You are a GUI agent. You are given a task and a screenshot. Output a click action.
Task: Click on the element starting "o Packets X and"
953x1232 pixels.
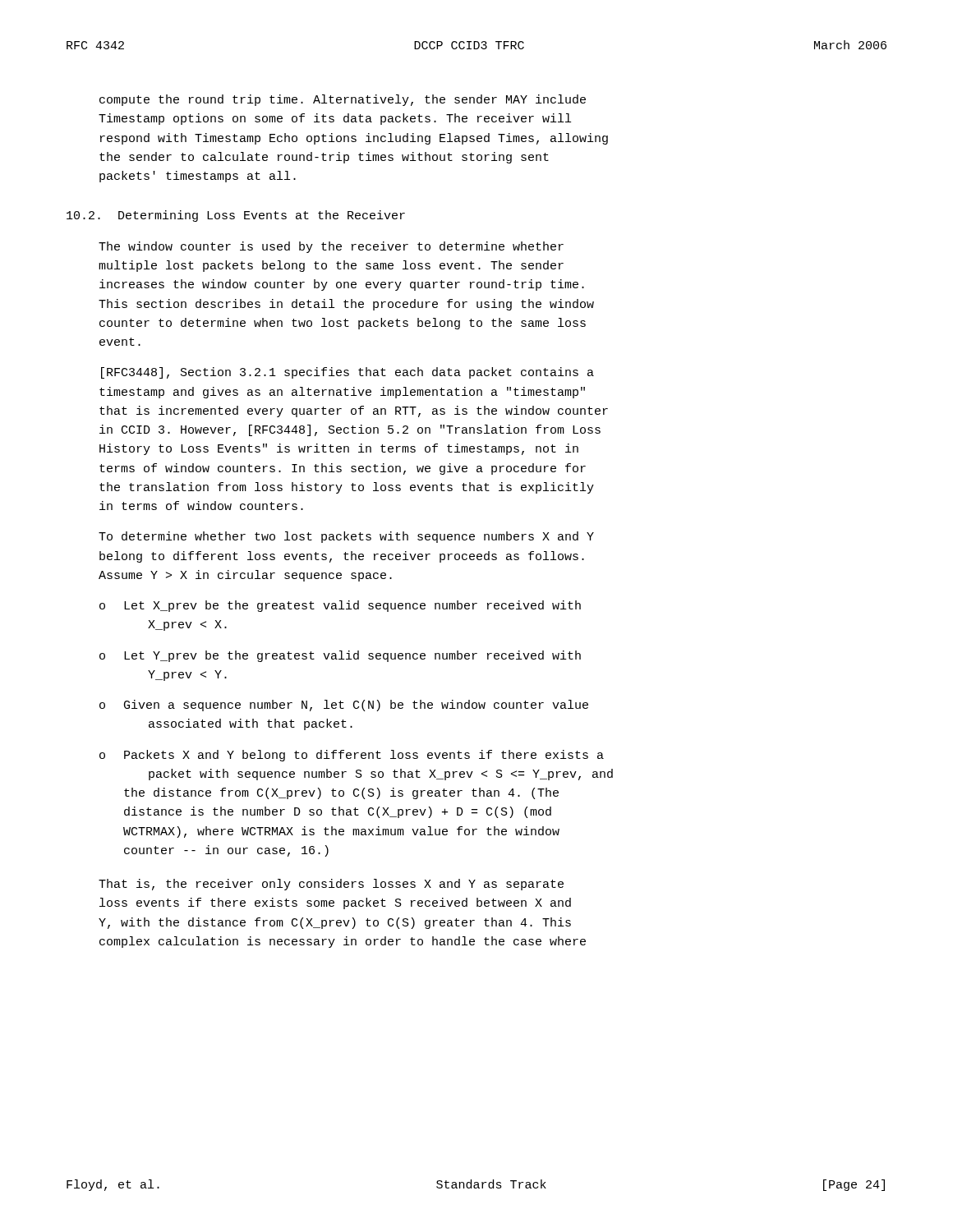[x=493, y=804]
